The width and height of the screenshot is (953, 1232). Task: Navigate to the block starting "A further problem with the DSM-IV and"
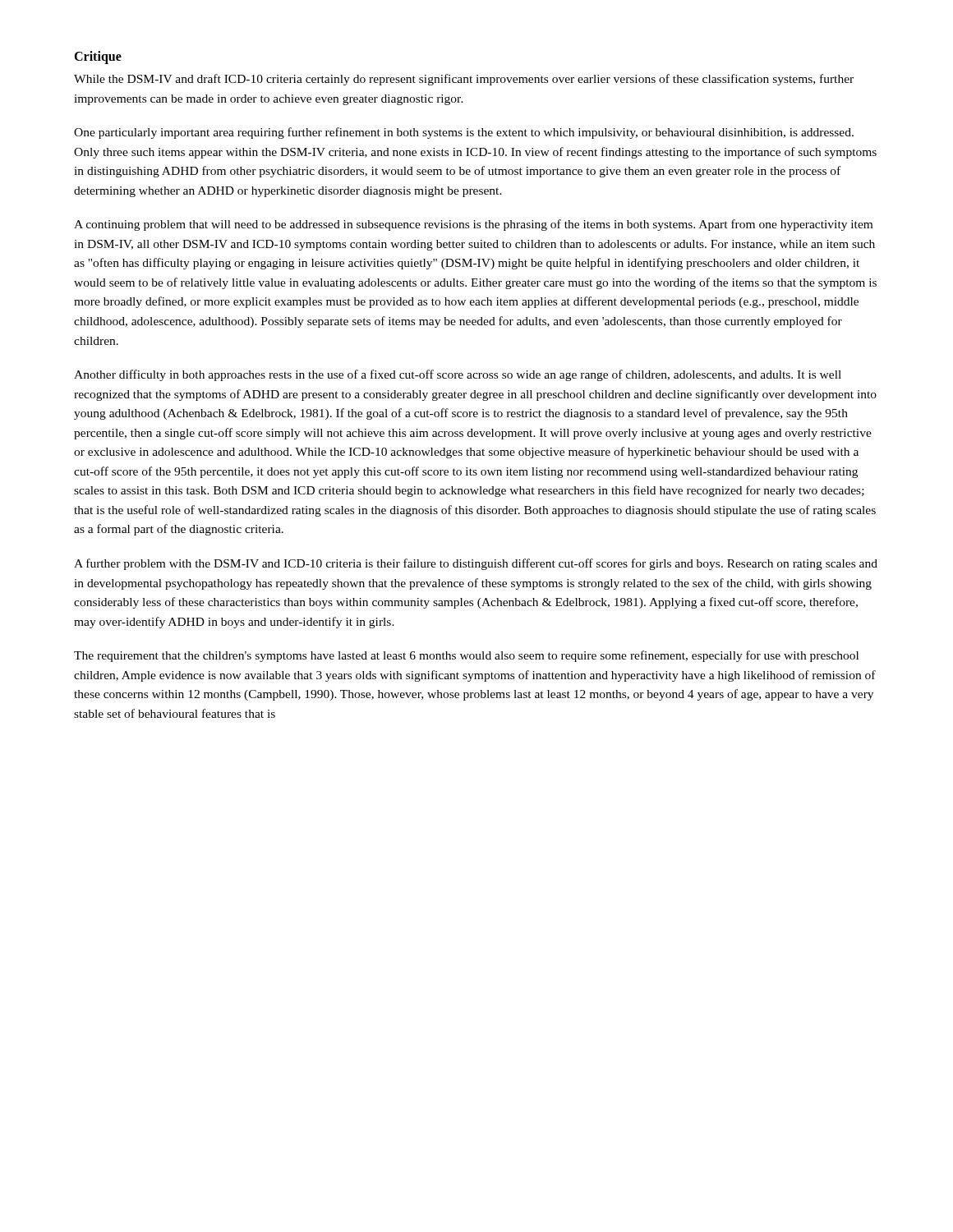point(476,592)
